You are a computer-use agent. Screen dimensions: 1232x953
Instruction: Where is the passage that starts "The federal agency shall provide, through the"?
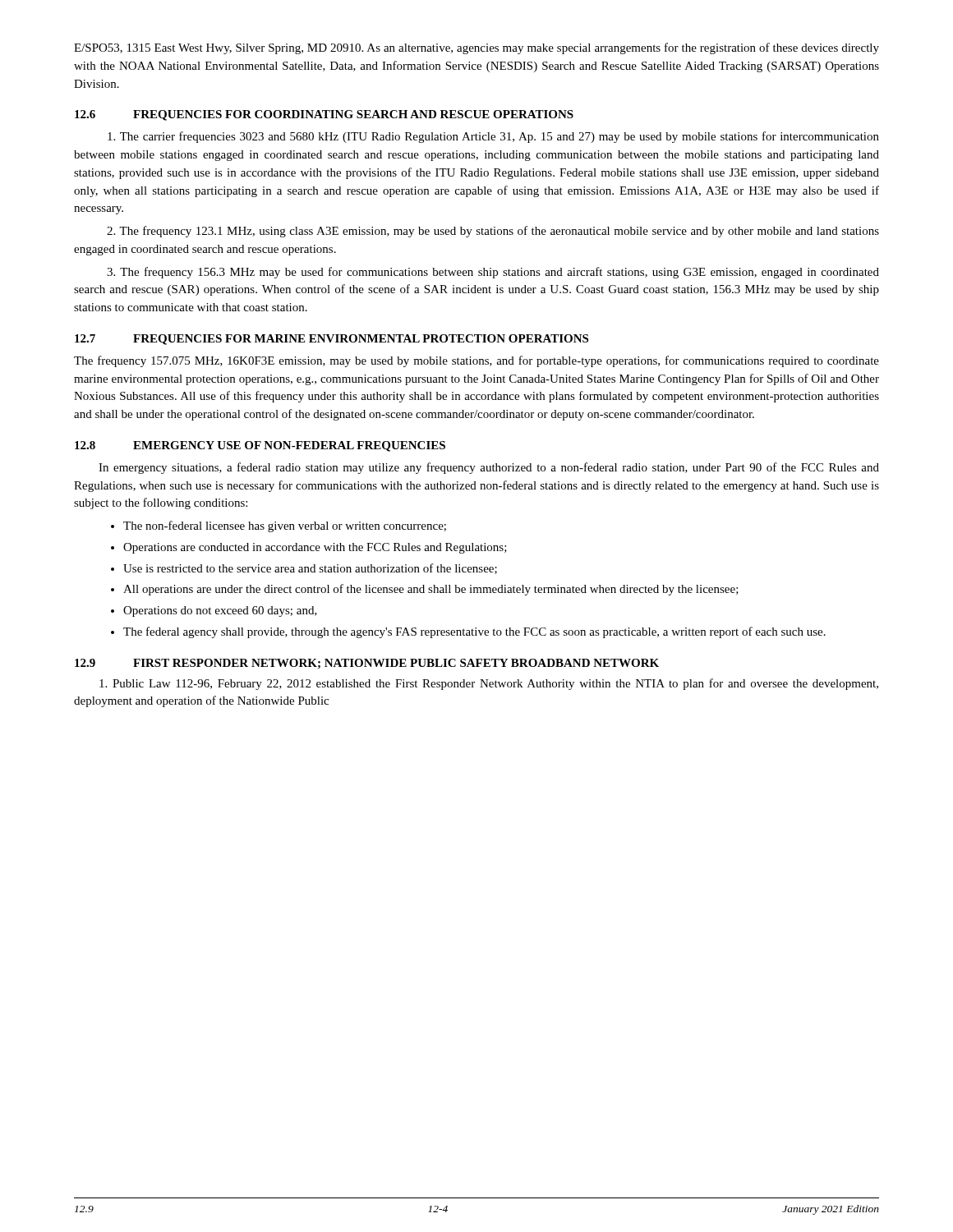coord(476,632)
